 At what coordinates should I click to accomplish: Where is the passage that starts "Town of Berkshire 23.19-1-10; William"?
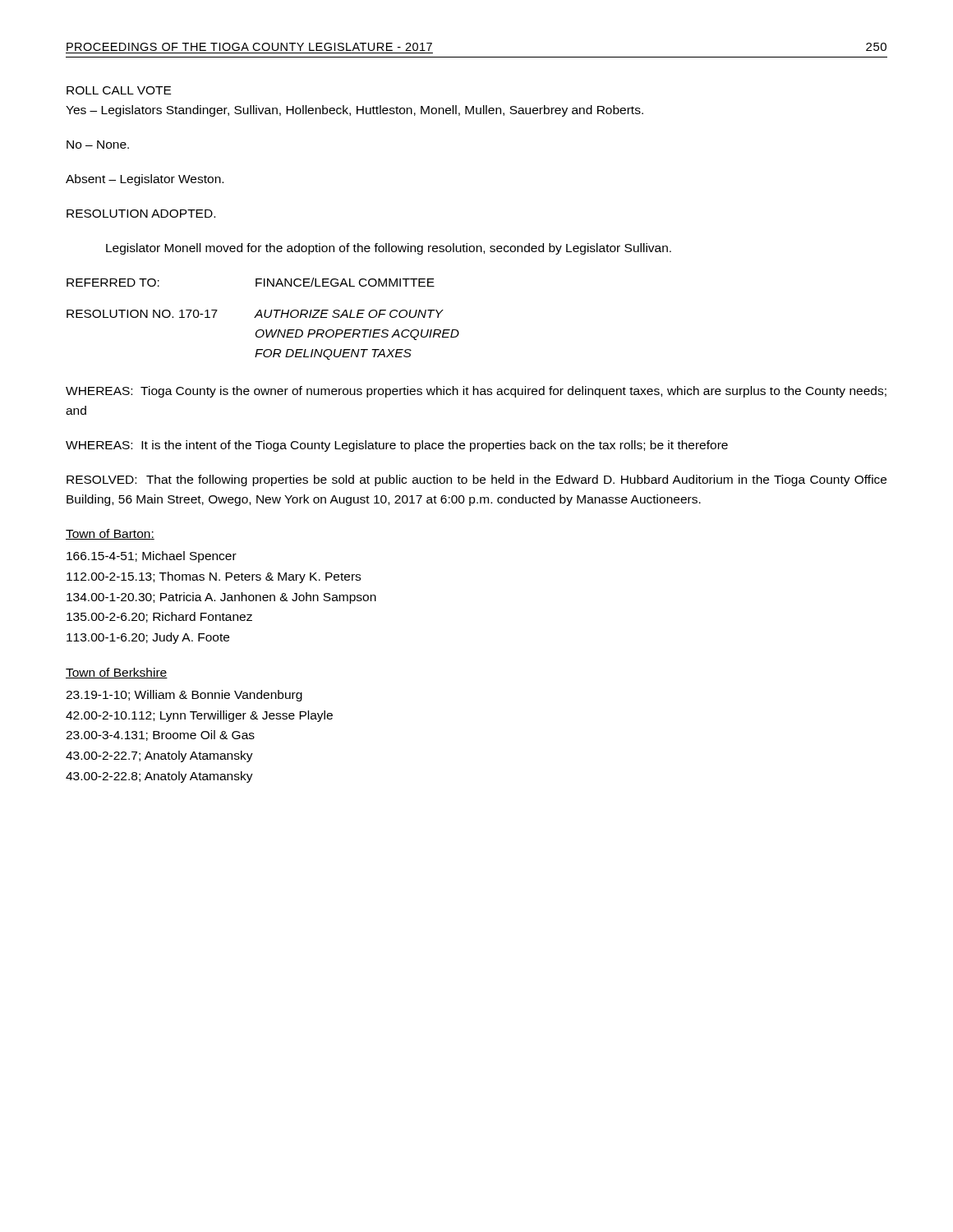pyautogui.click(x=117, y=673)
